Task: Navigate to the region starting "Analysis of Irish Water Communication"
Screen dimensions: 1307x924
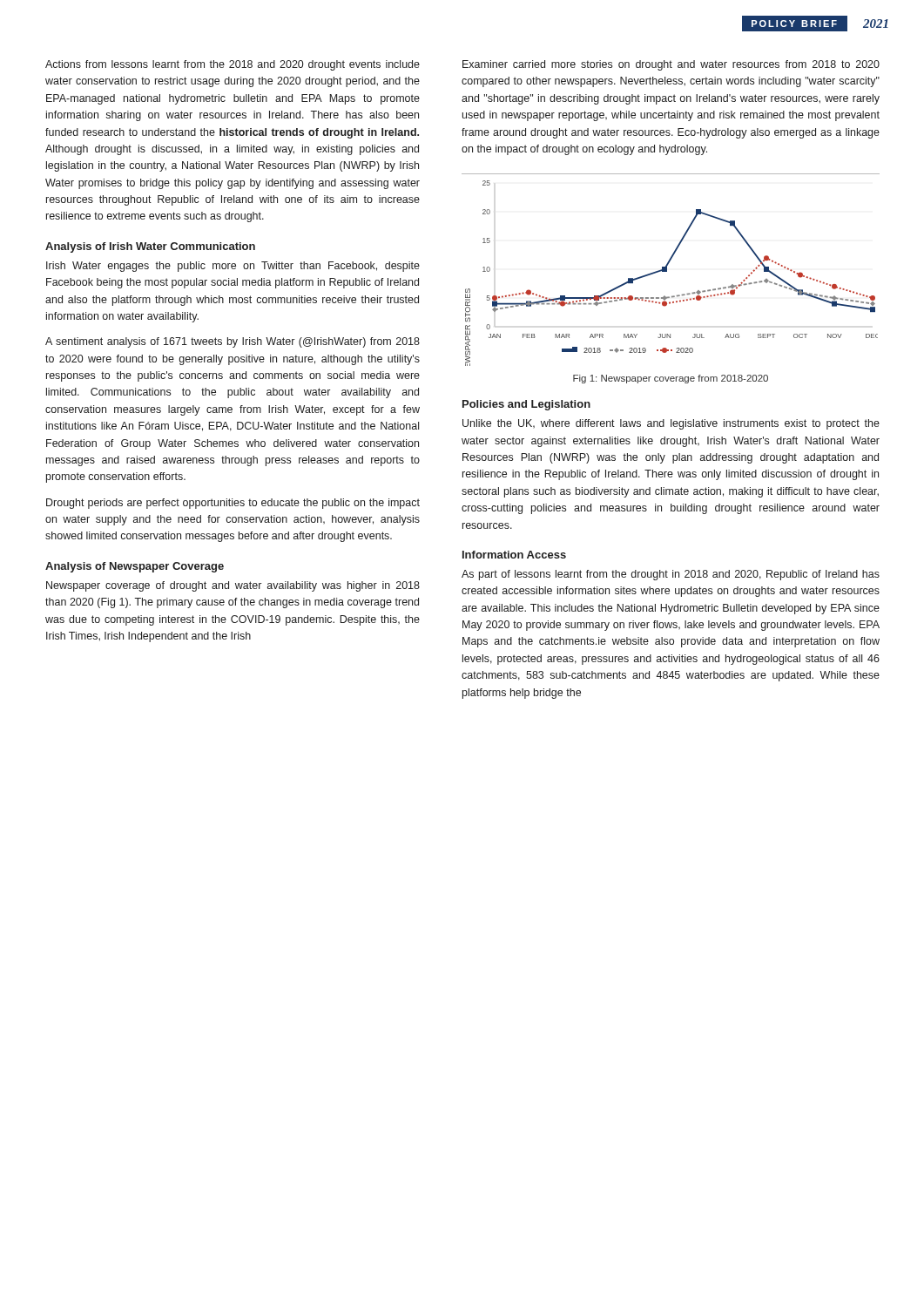Action: [150, 246]
